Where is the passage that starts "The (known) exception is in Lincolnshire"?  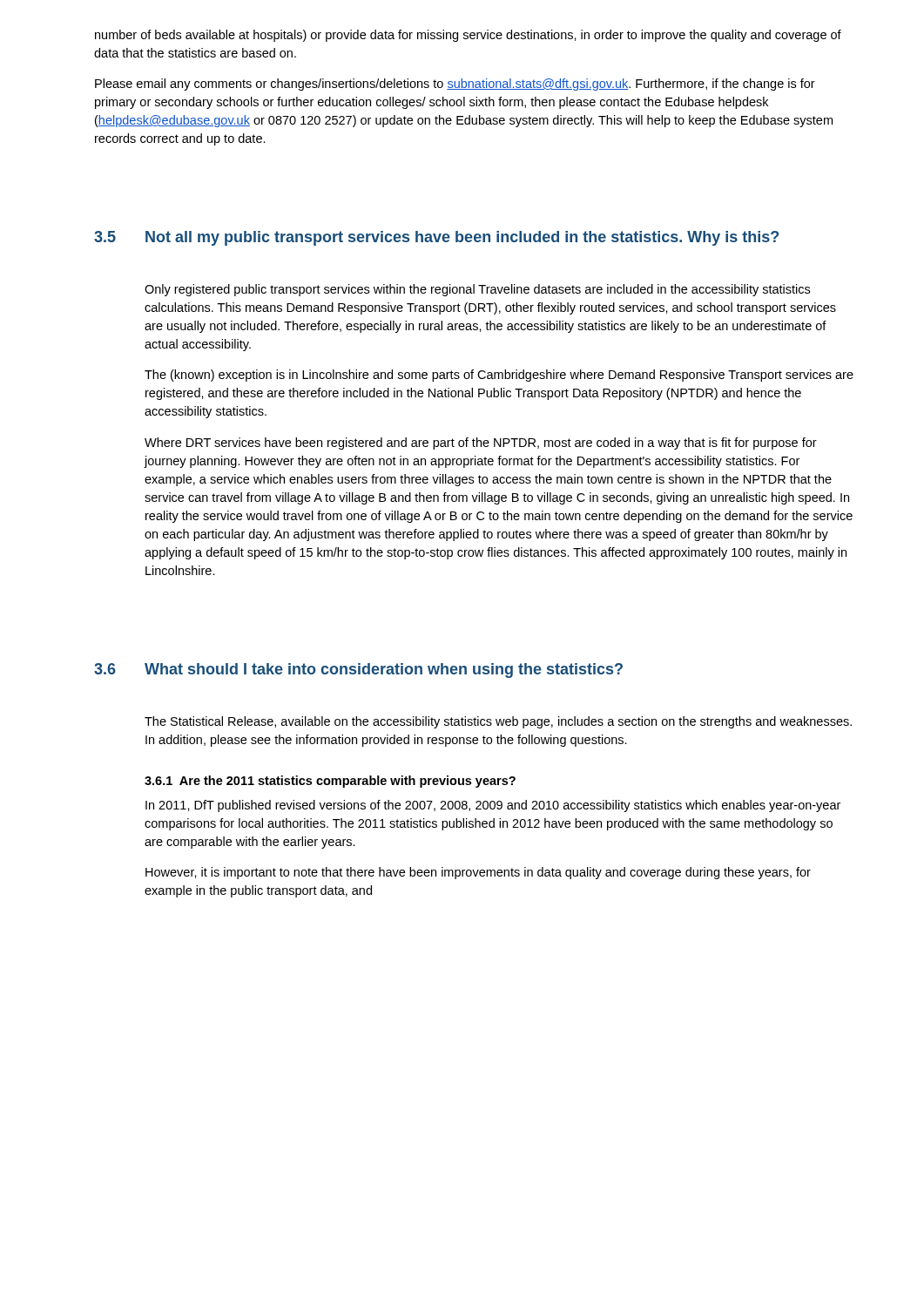(499, 393)
